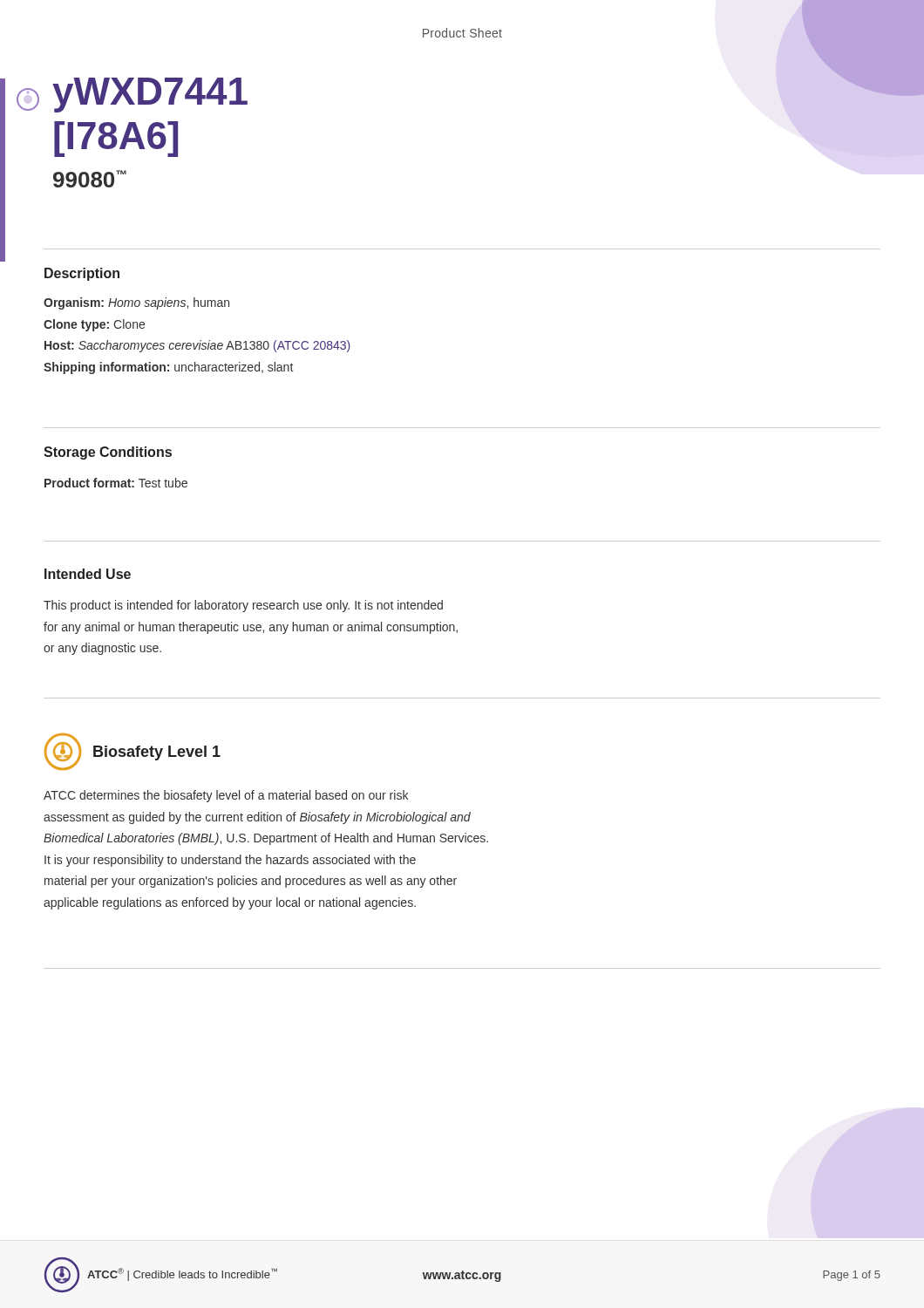This screenshot has width=924, height=1308.
Task: Navigate to the passage starting "This product is"
Action: (251, 627)
